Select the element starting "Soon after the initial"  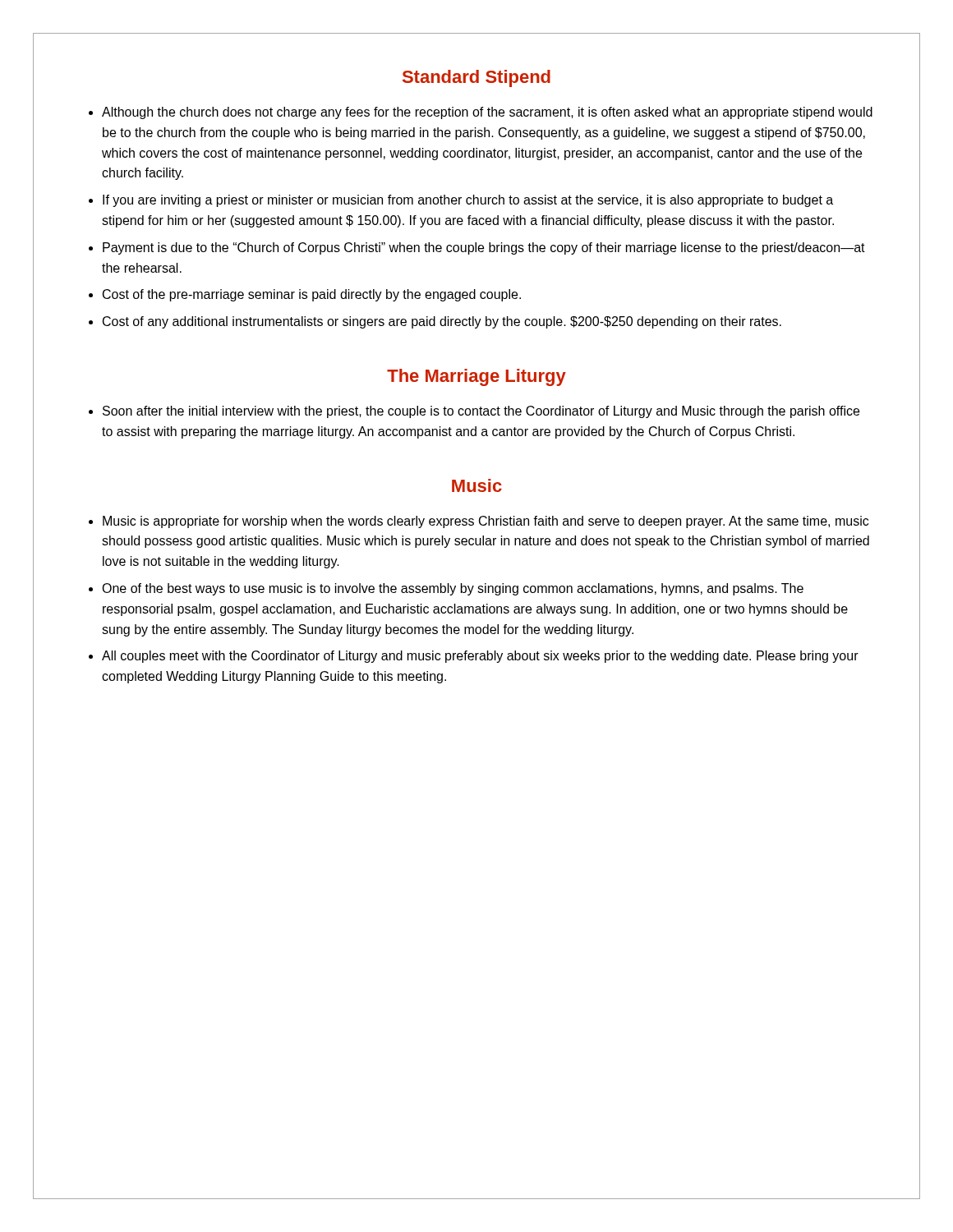(x=488, y=422)
